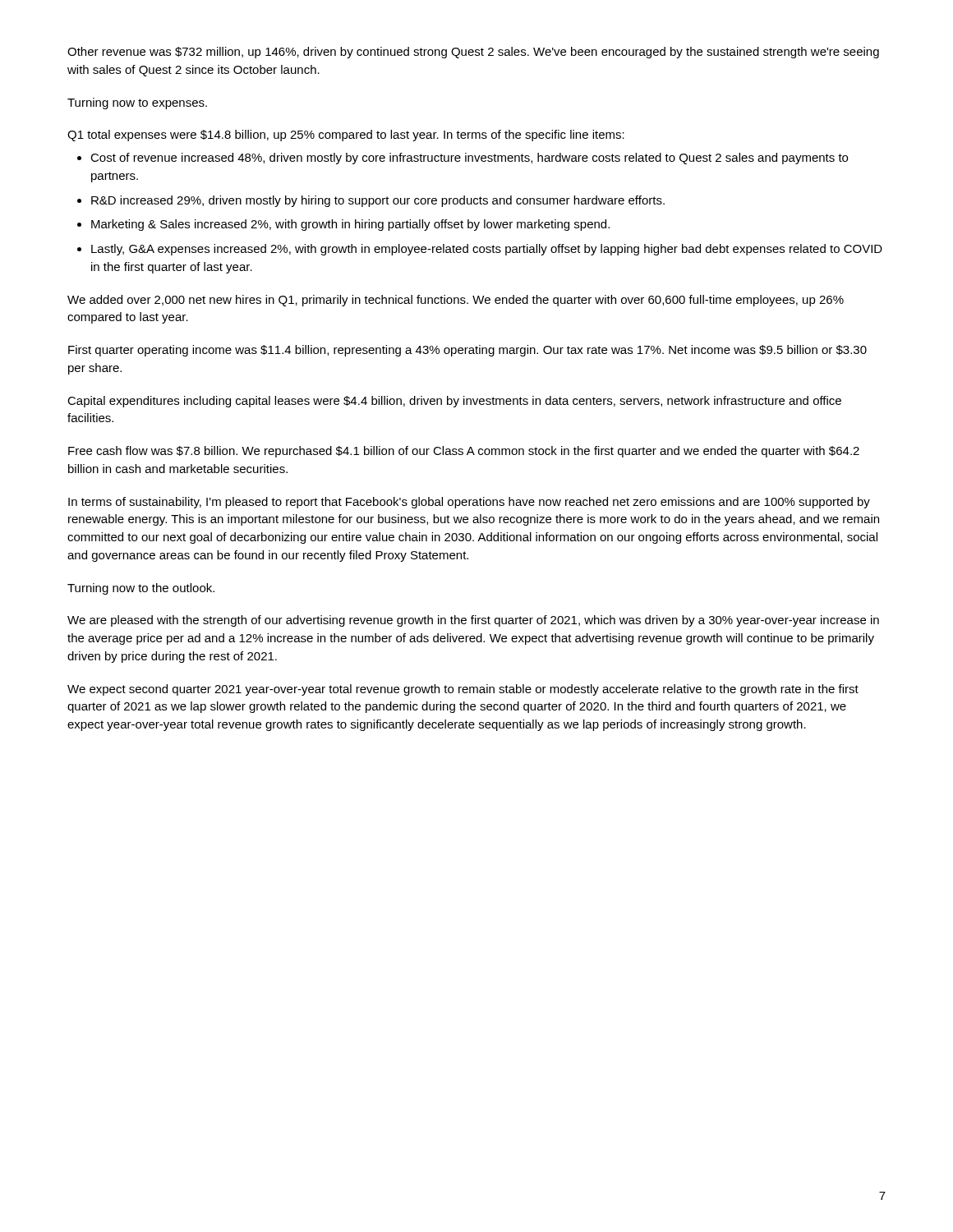Locate the block of text that opens with "Q1 total expenses were $14.8"

tap(346, 134)
